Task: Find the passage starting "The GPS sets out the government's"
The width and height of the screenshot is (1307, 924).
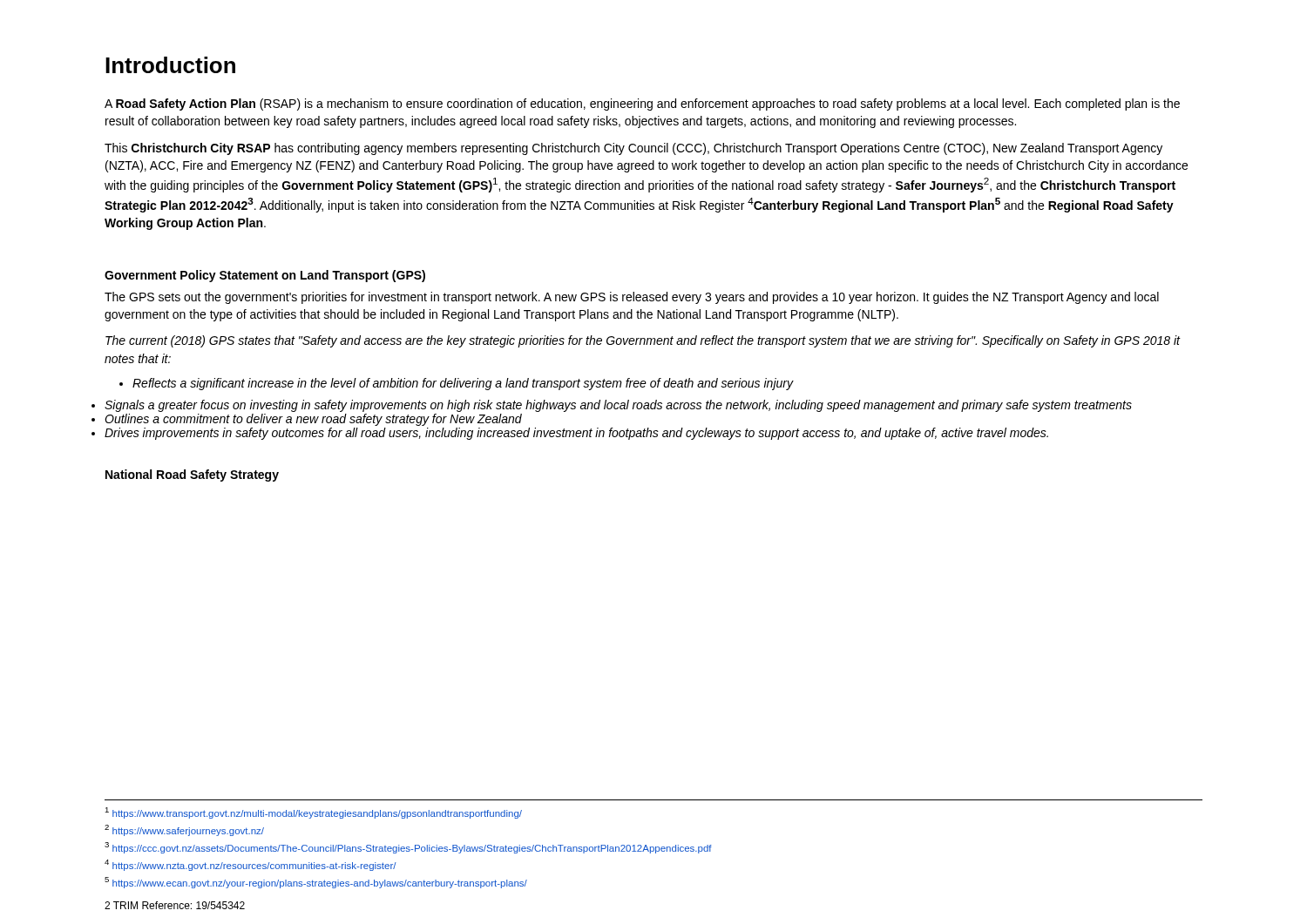Action: (x=654, y=306)
